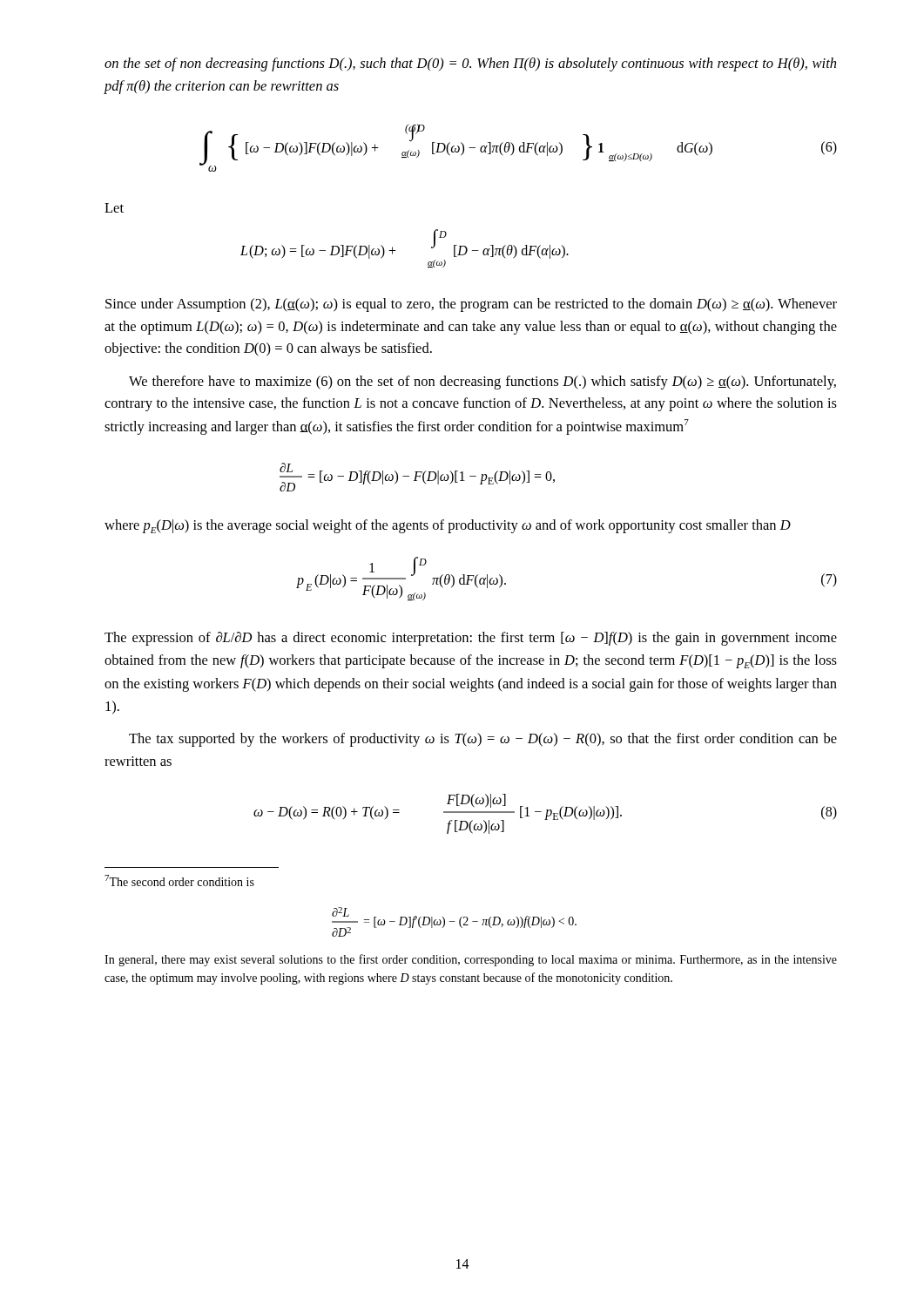Viewport: 924px width, 1307px height.
Task: Select the text starting "where pE(D|ω) is the average social weight"
Action: [x=447, y=526]
